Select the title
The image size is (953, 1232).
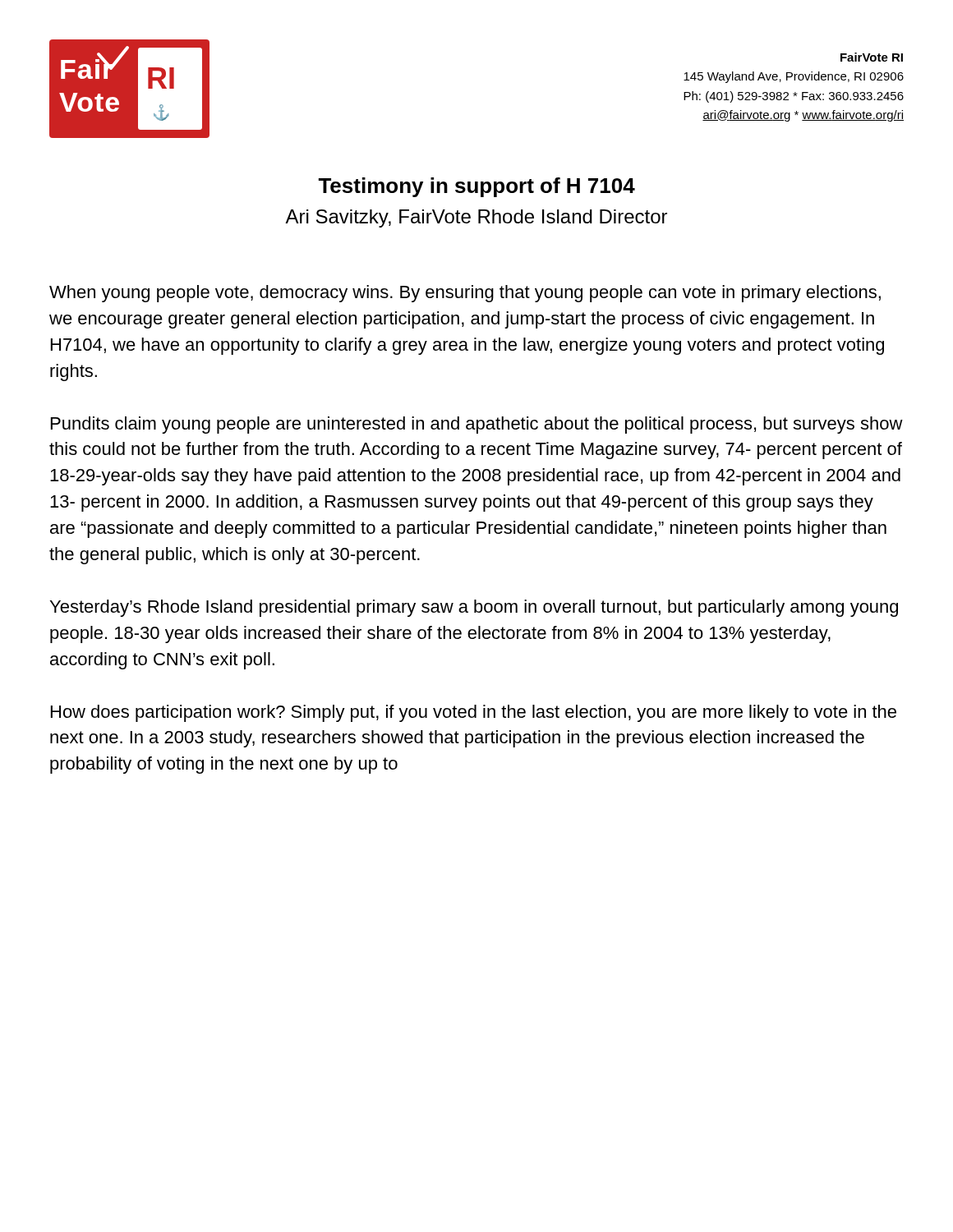pyautogui.click(x=476, y=201)
